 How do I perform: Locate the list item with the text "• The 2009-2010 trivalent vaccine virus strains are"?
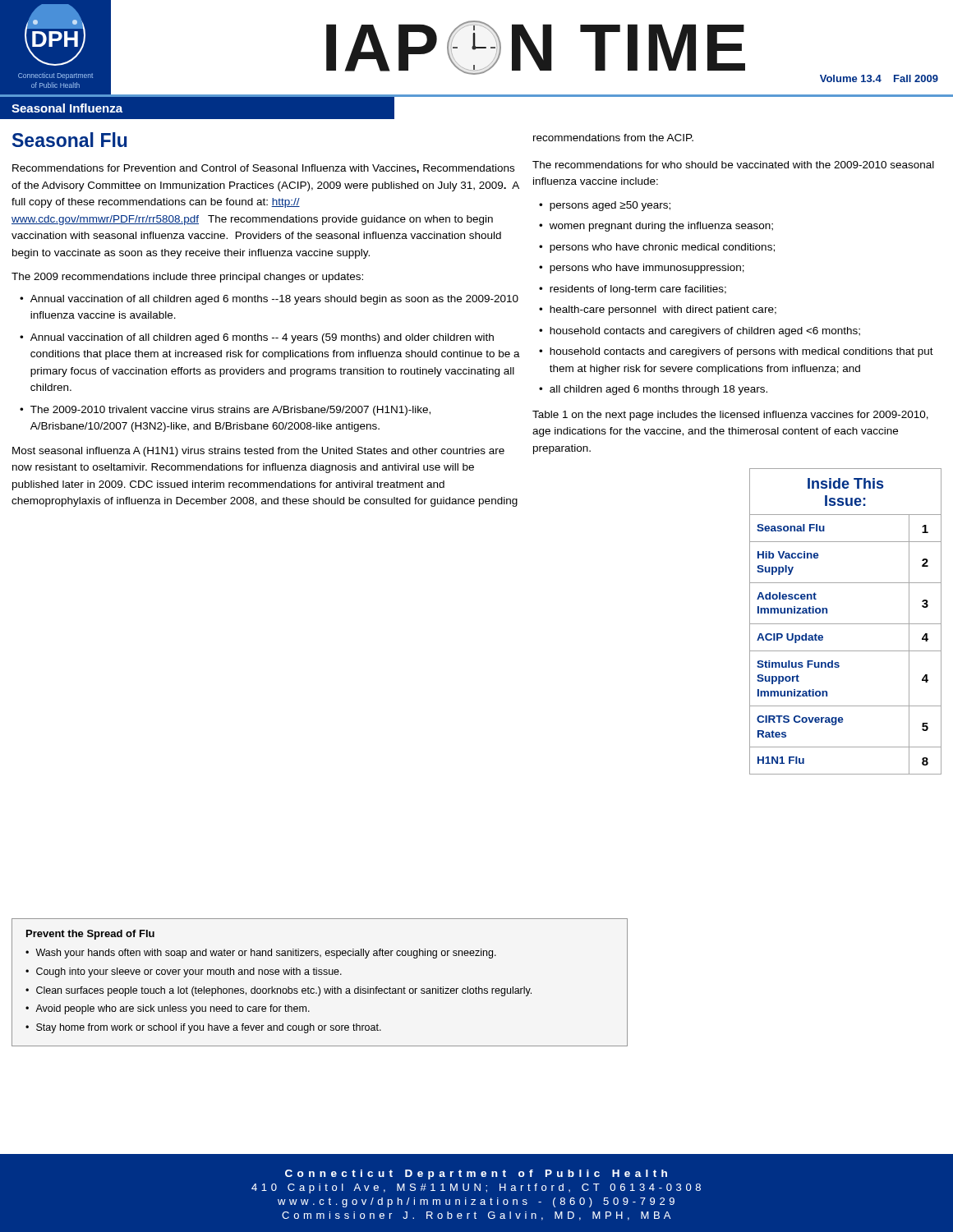coord(270,418)
